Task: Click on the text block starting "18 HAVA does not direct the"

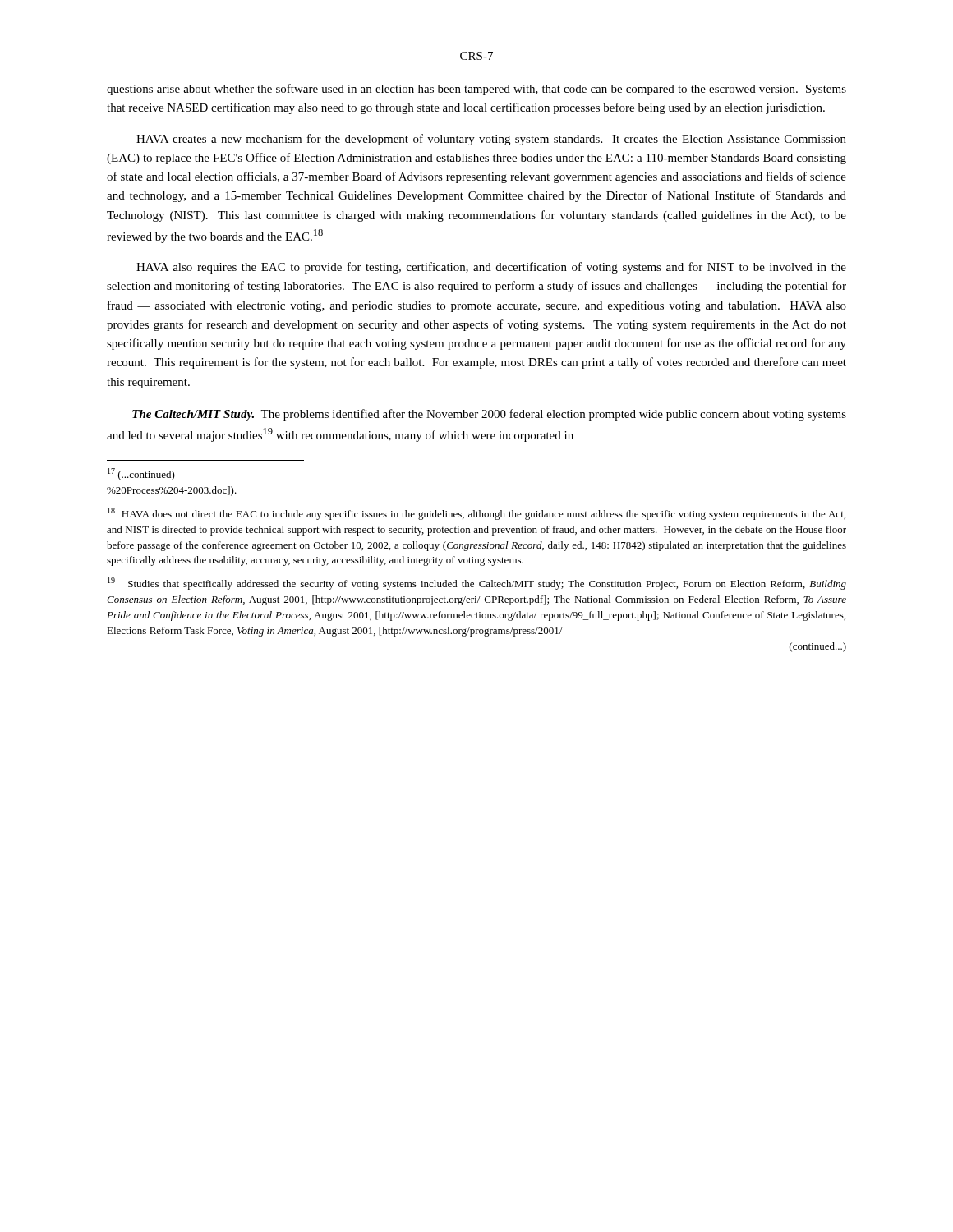Action: (476, 536)
